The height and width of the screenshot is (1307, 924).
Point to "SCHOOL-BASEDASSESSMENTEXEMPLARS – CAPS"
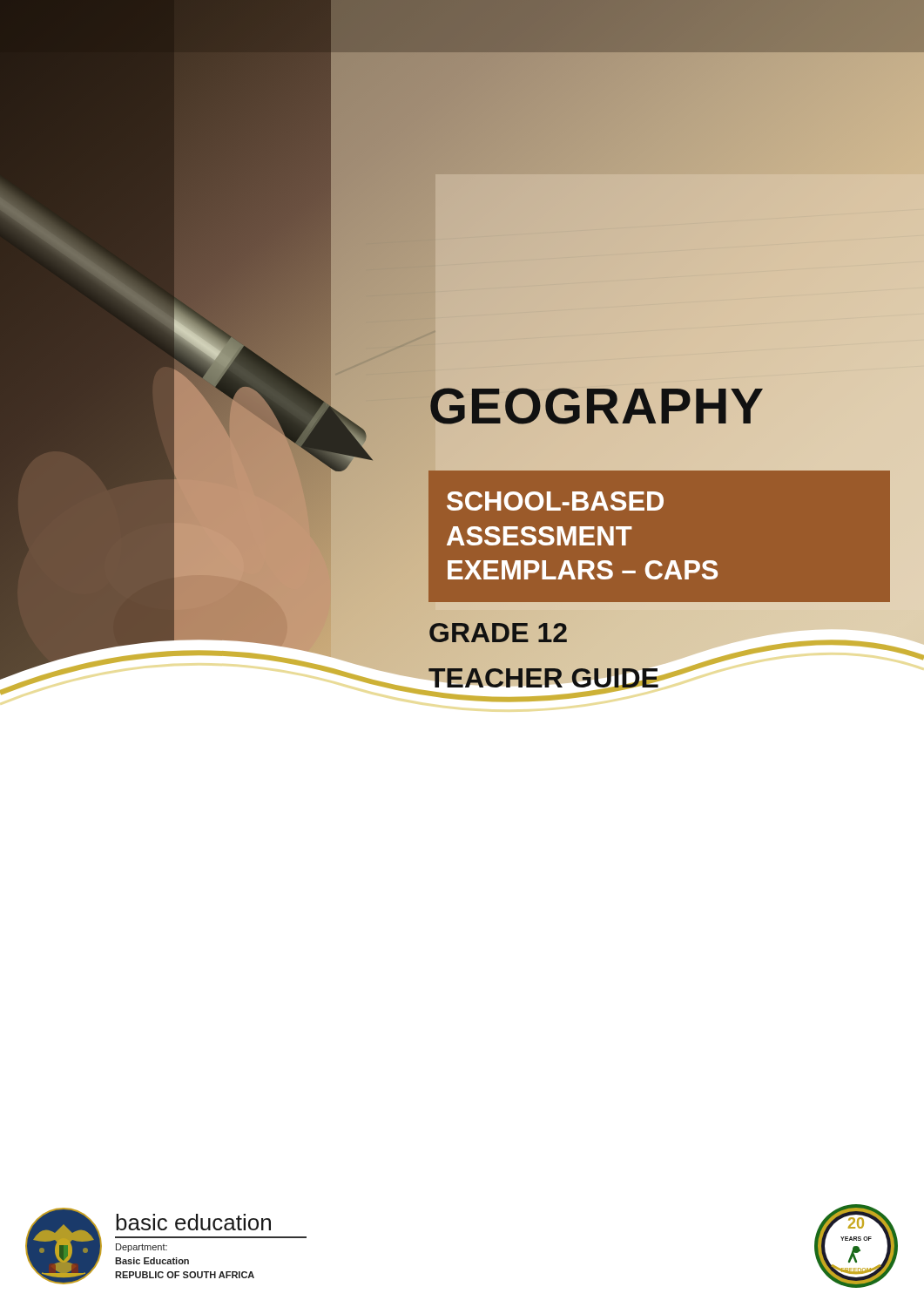(582, 535)
